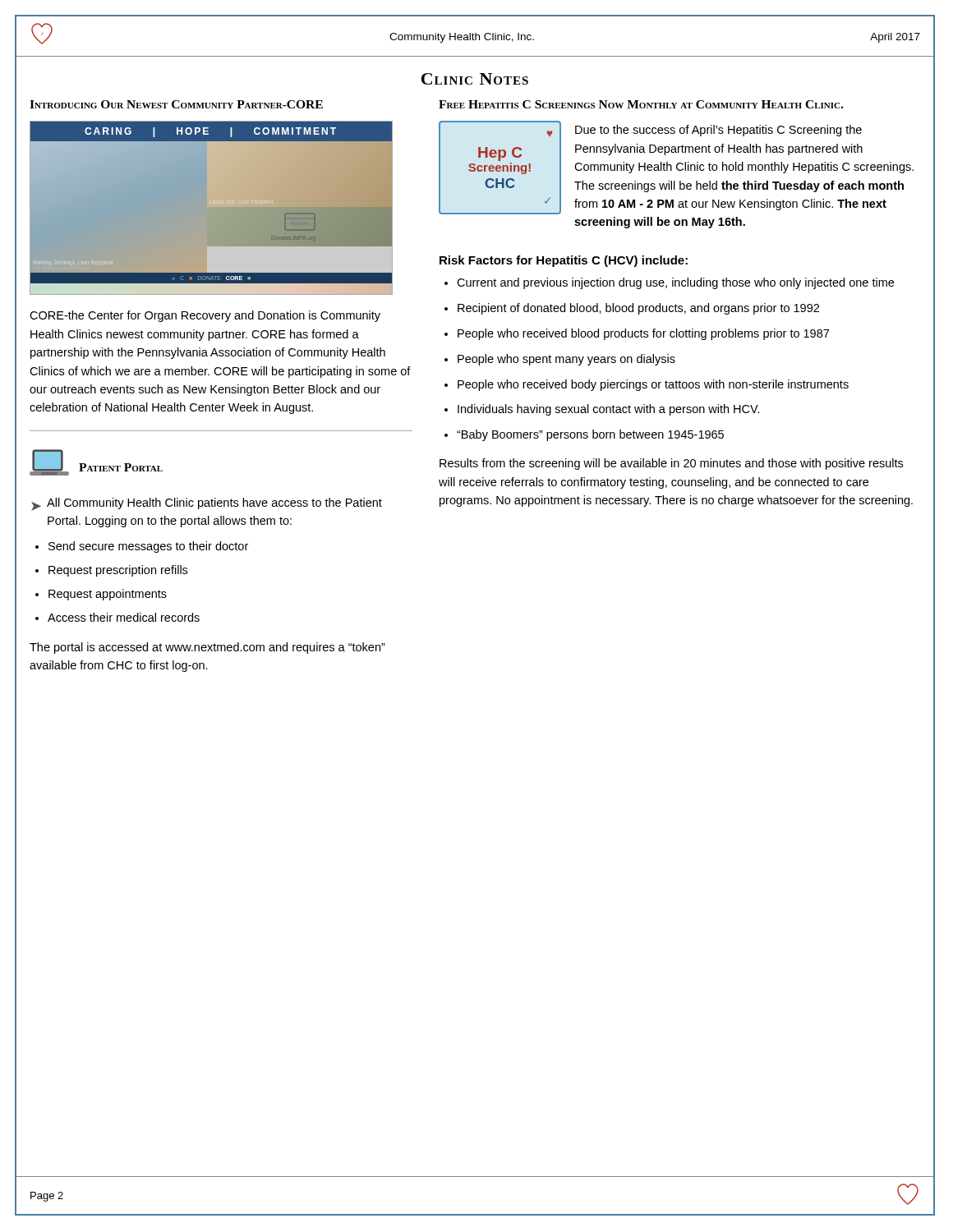The image size is (953, 1232).
Task: Where does it say "“Baby Boomers” persons born between 1945-1965"?
Action: pyautogui.click(x=591, y=435)
